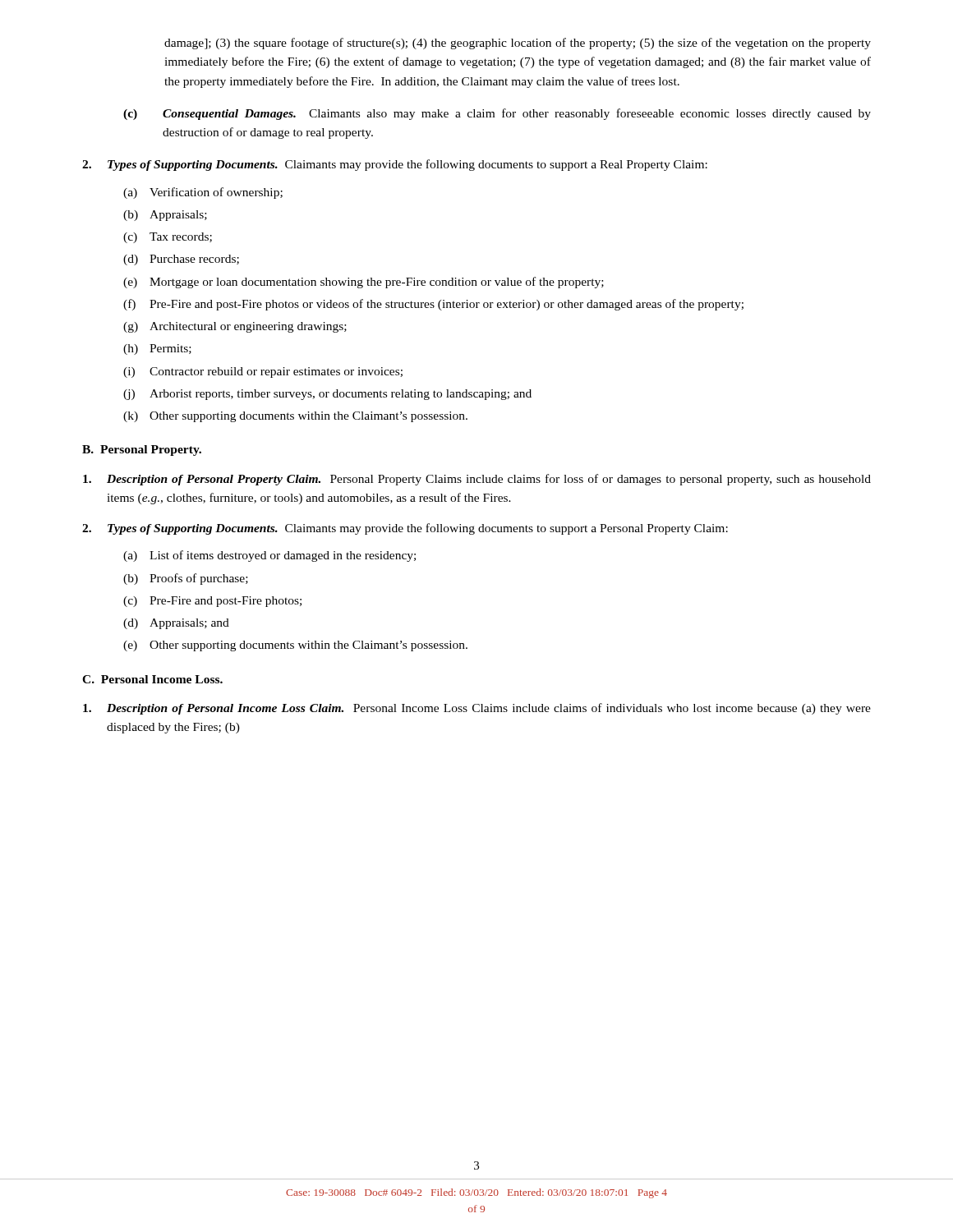The height and width of the screenshot is (1232, 953).
Task: Find the passage starting "damage]; (3) the square footage of structure(s);"
Action: (518, 61)
